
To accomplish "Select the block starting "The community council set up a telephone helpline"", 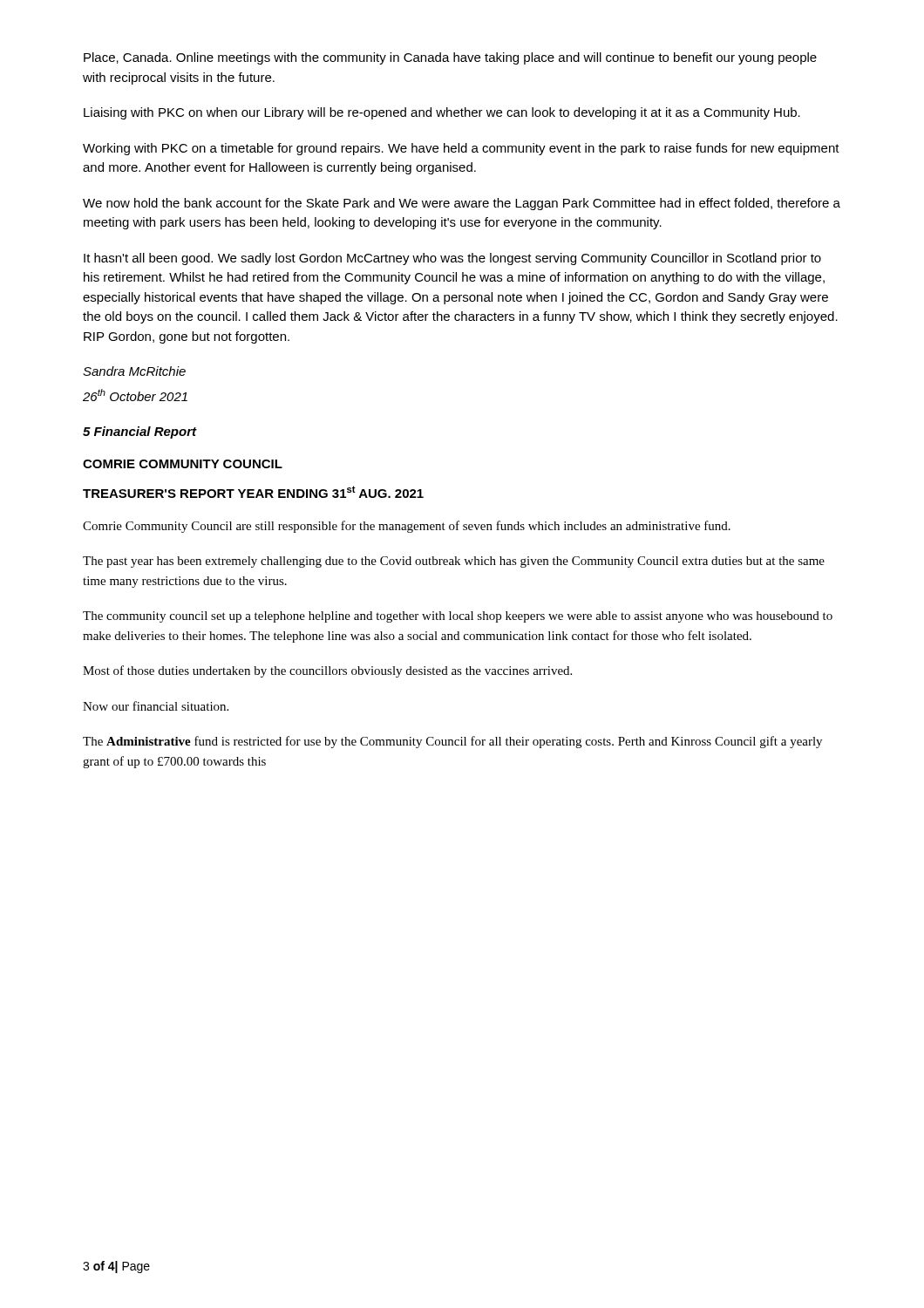I will point(458,625).
